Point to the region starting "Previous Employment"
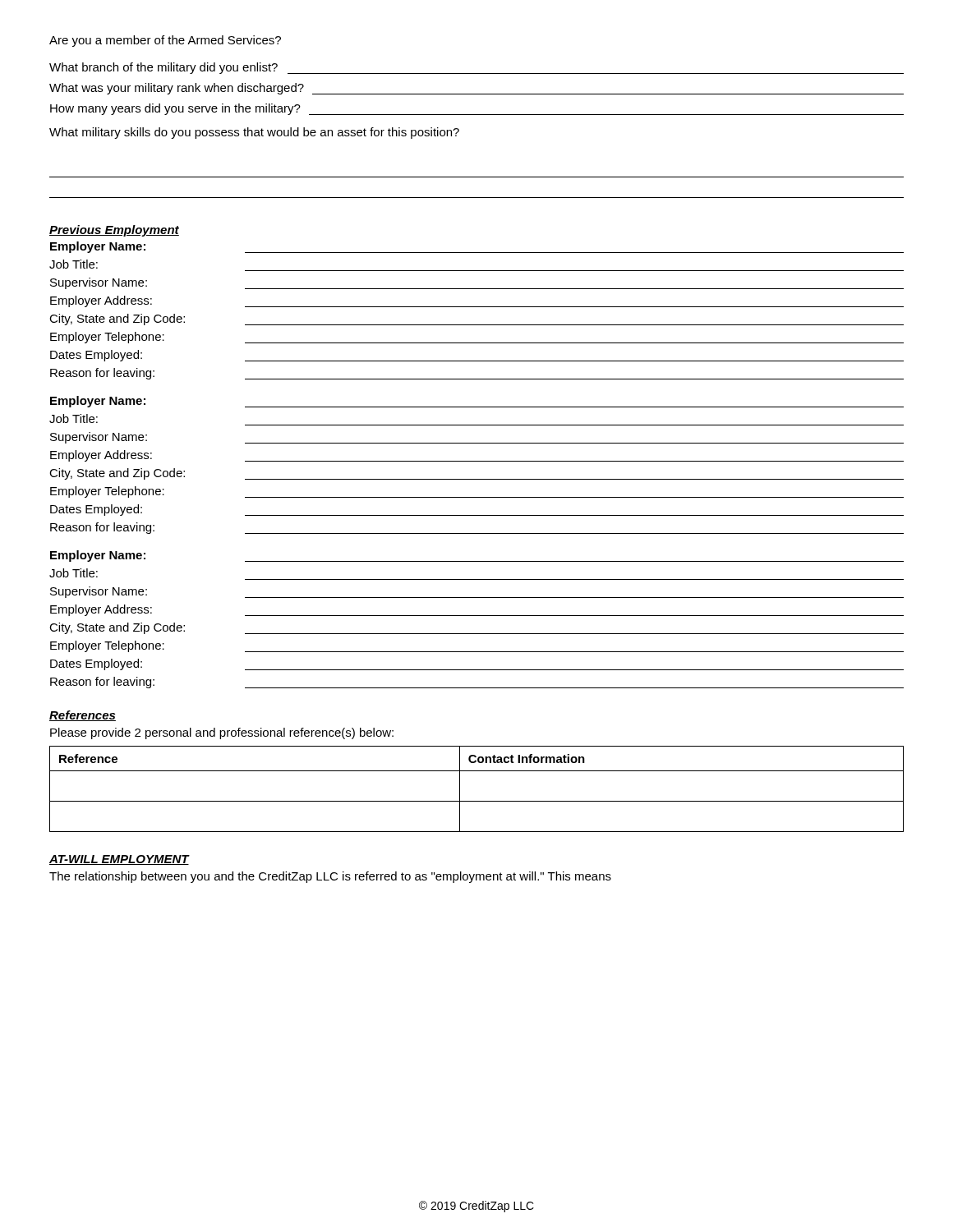Viewport: 953px width, 1232px height. click(x=114, y=230)
